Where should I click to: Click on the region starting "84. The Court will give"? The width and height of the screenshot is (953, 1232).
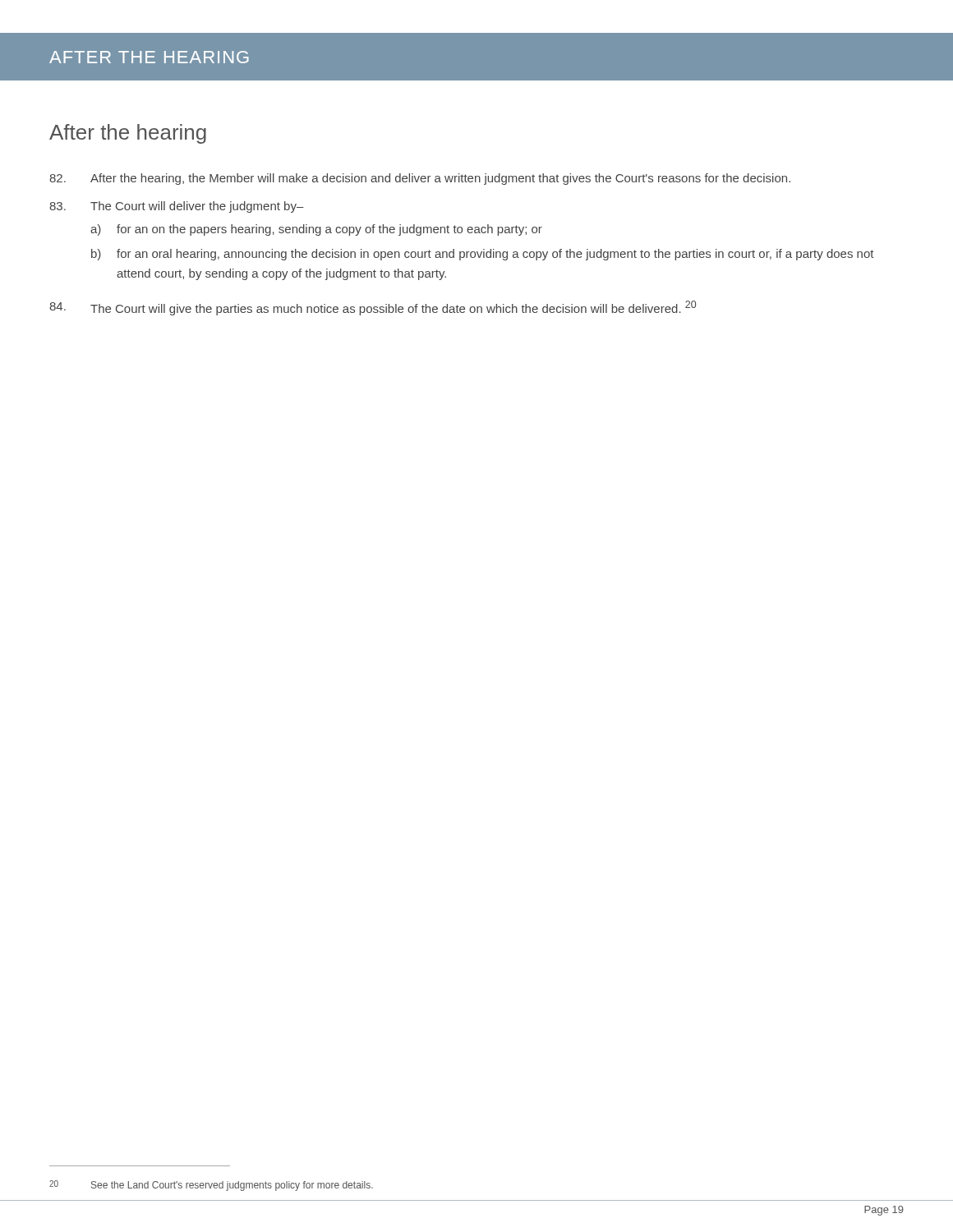[x=476, y=308]
